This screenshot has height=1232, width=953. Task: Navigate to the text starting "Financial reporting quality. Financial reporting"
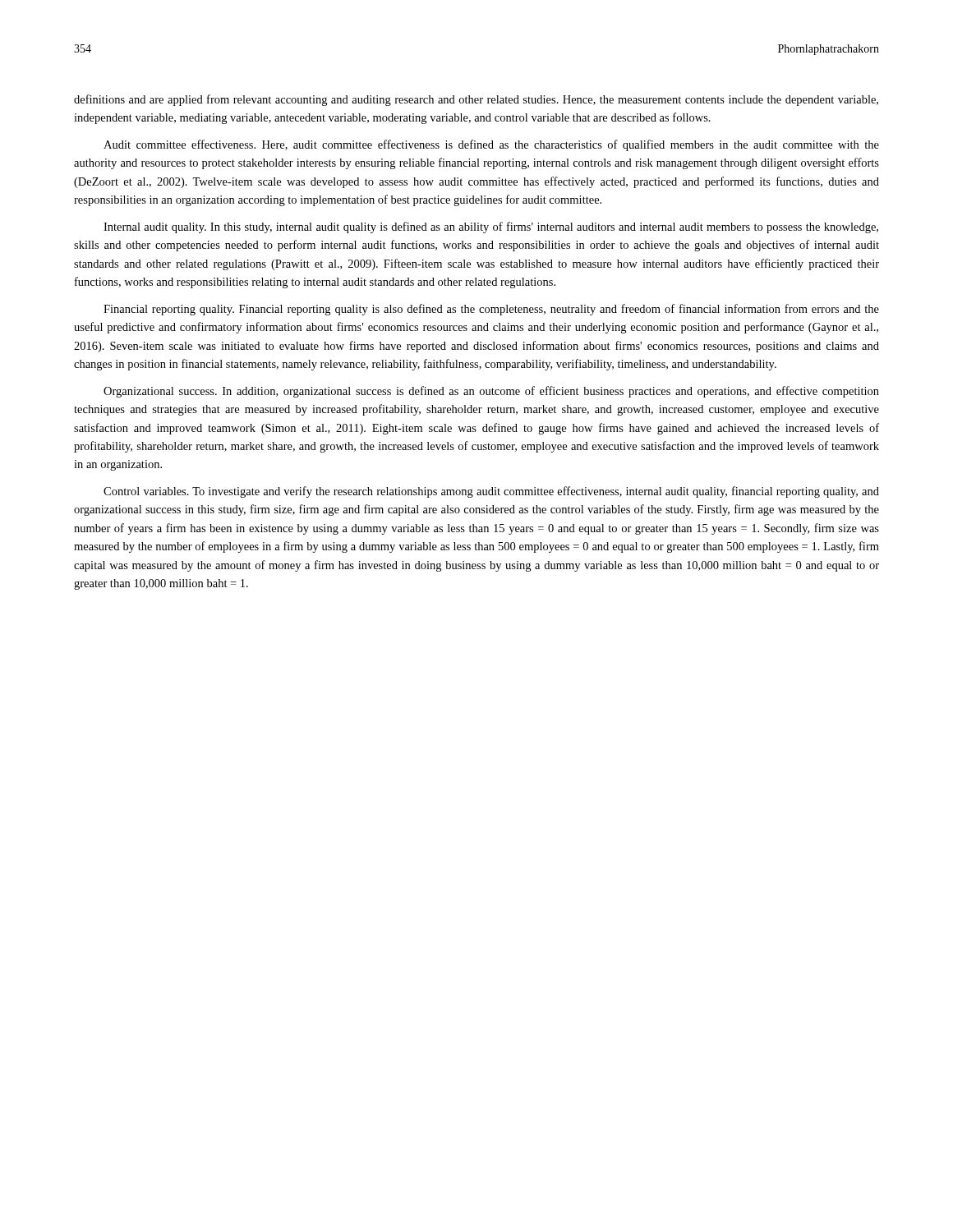(x=476, y=336)
